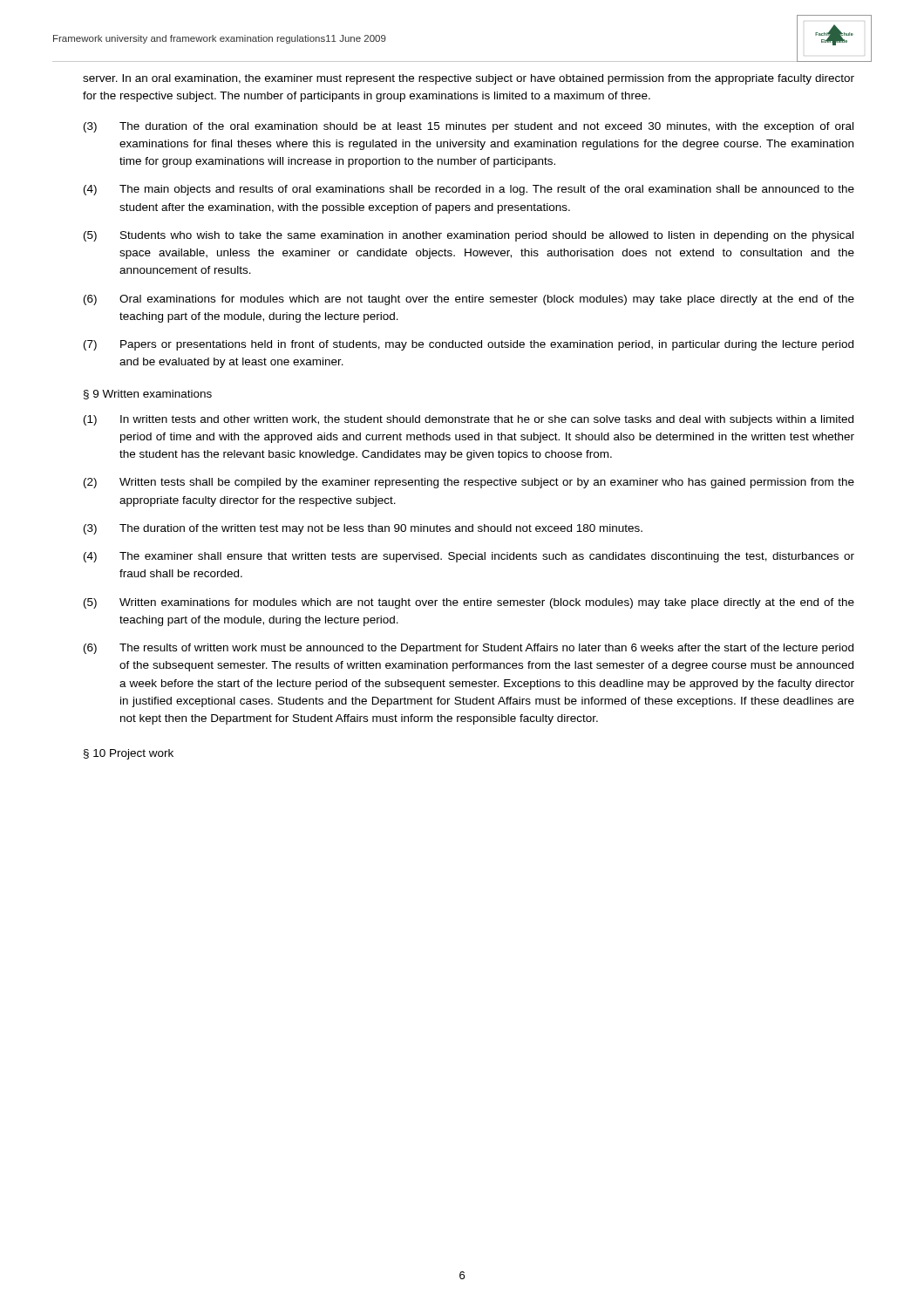Find the passage starting "§ 10 Project work"
The image size is (924, 1308).
[x=128, y=753]
